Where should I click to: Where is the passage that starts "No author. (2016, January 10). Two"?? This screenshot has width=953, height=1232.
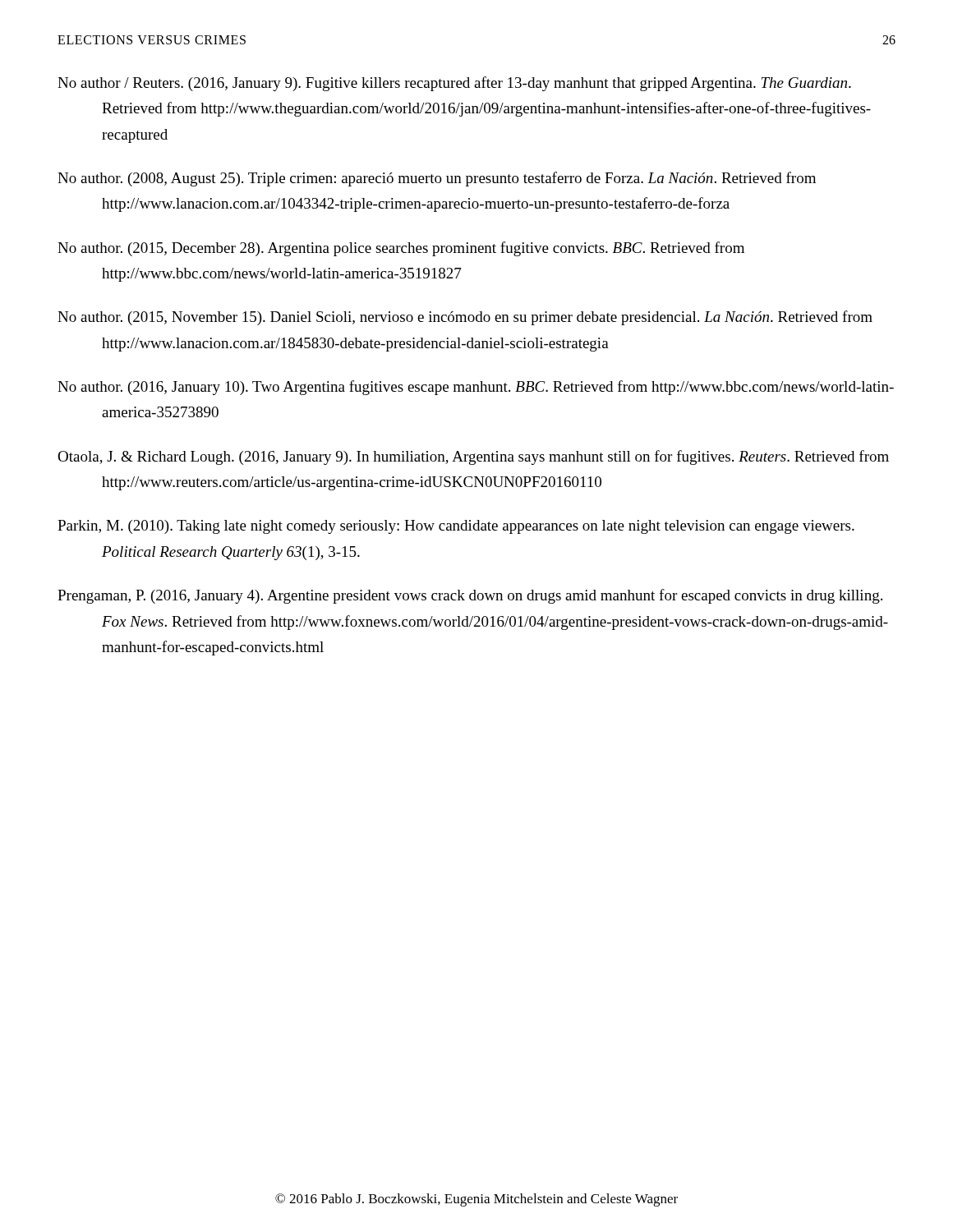[476, 399]
